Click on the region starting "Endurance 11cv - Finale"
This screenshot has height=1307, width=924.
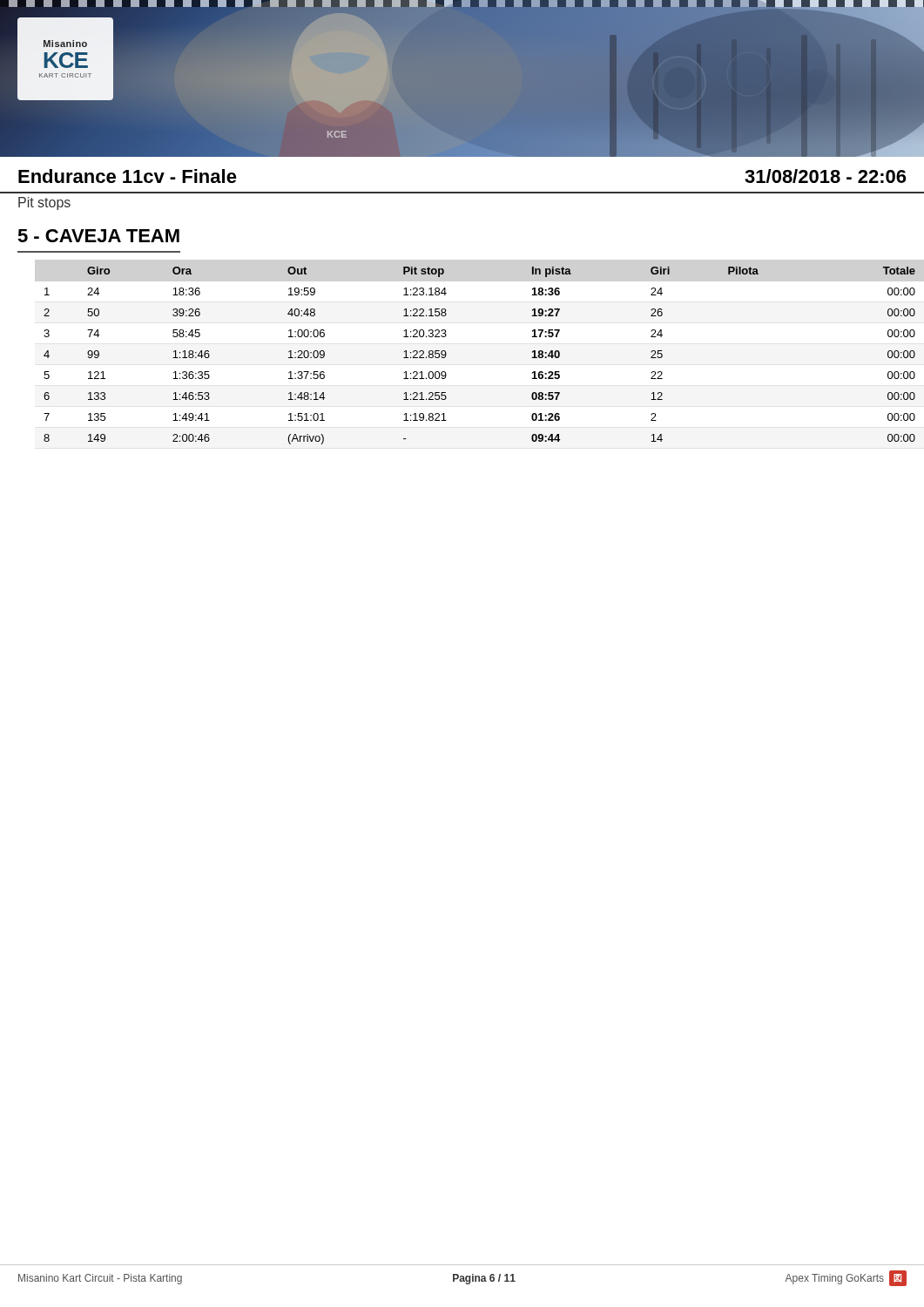127,176
